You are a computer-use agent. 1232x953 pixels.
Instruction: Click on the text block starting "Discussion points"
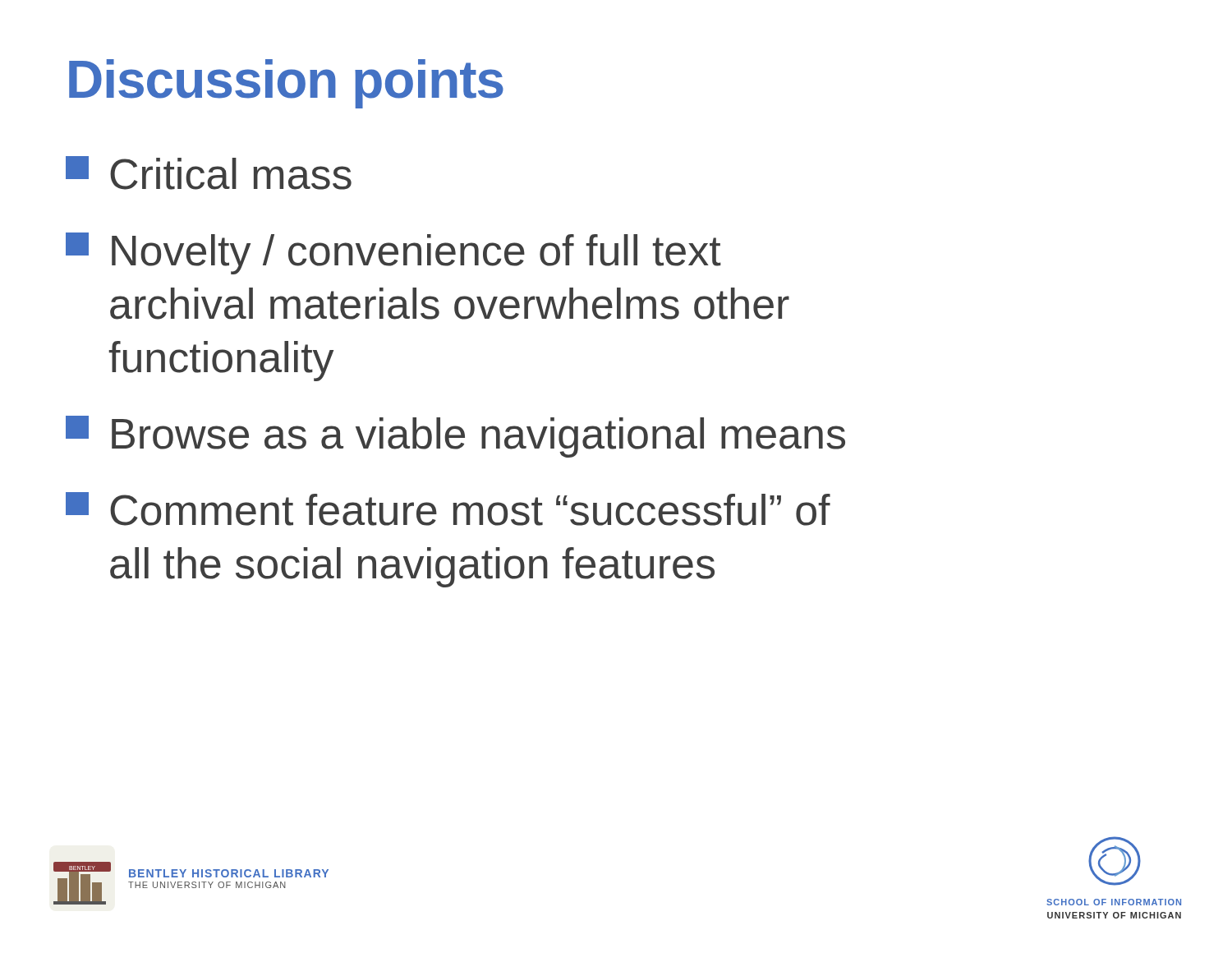tap(285, 80)
